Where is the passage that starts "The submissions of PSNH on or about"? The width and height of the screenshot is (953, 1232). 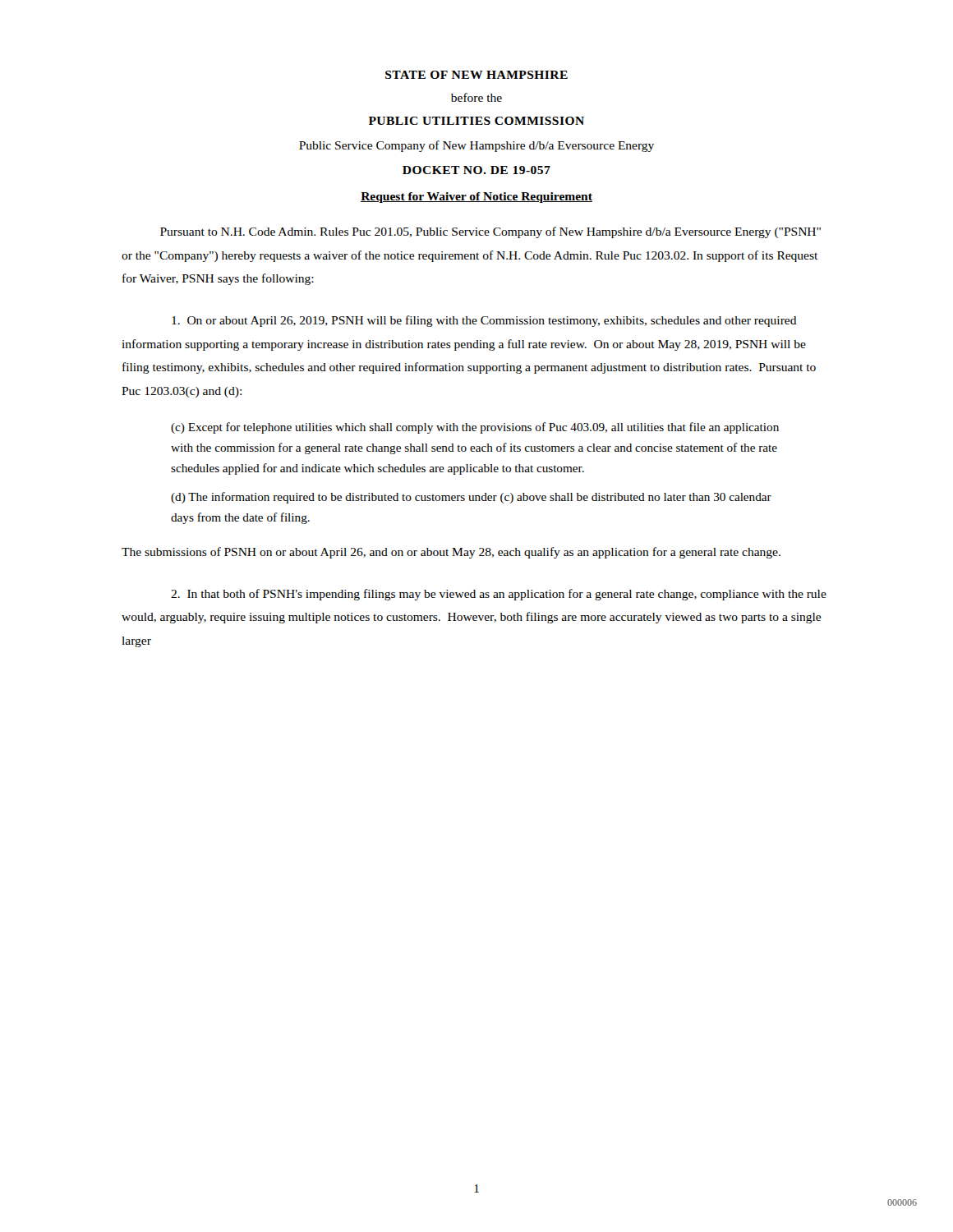[x=451, y=552]
